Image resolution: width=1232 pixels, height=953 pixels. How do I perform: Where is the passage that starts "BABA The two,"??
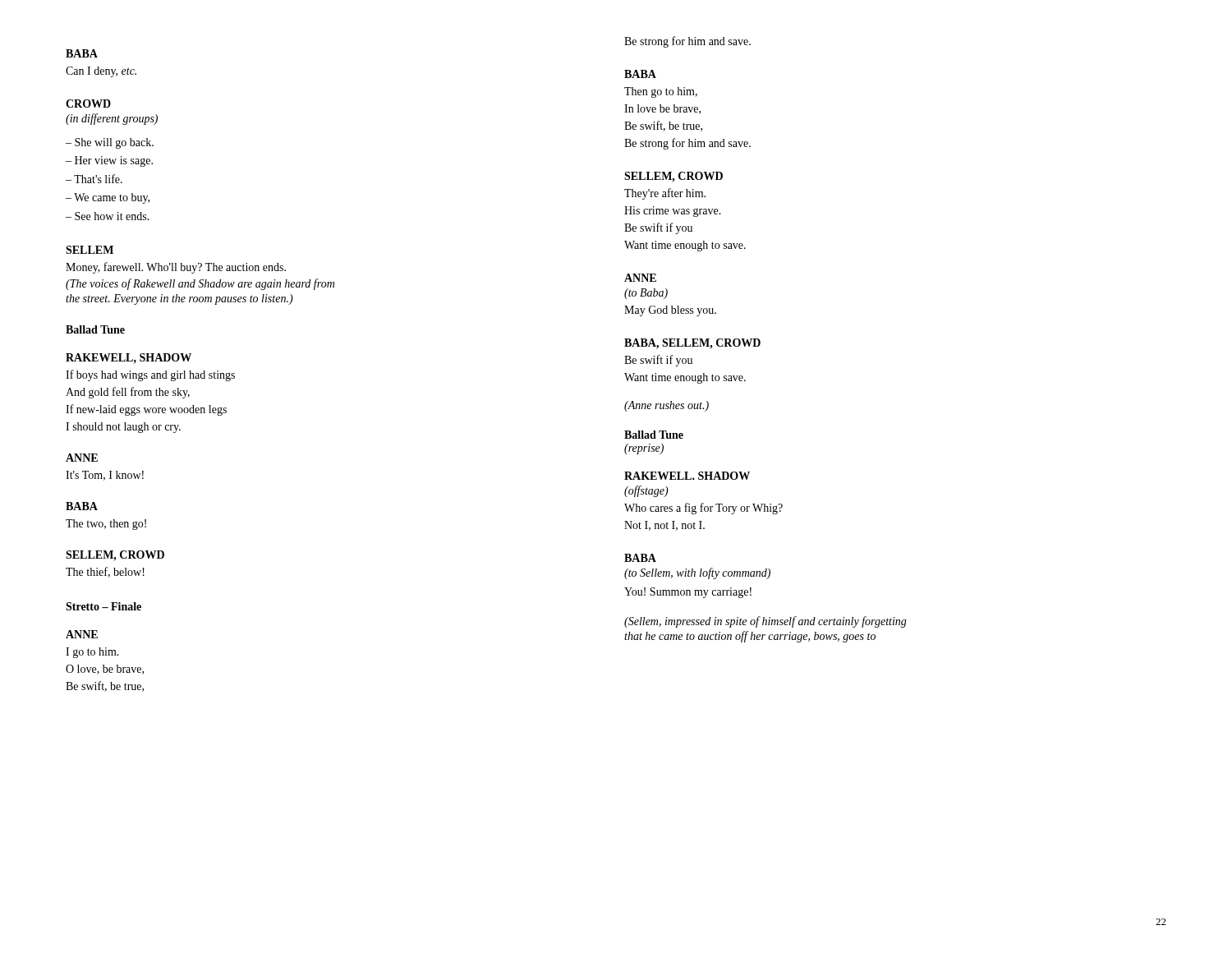tap(82, 506)
